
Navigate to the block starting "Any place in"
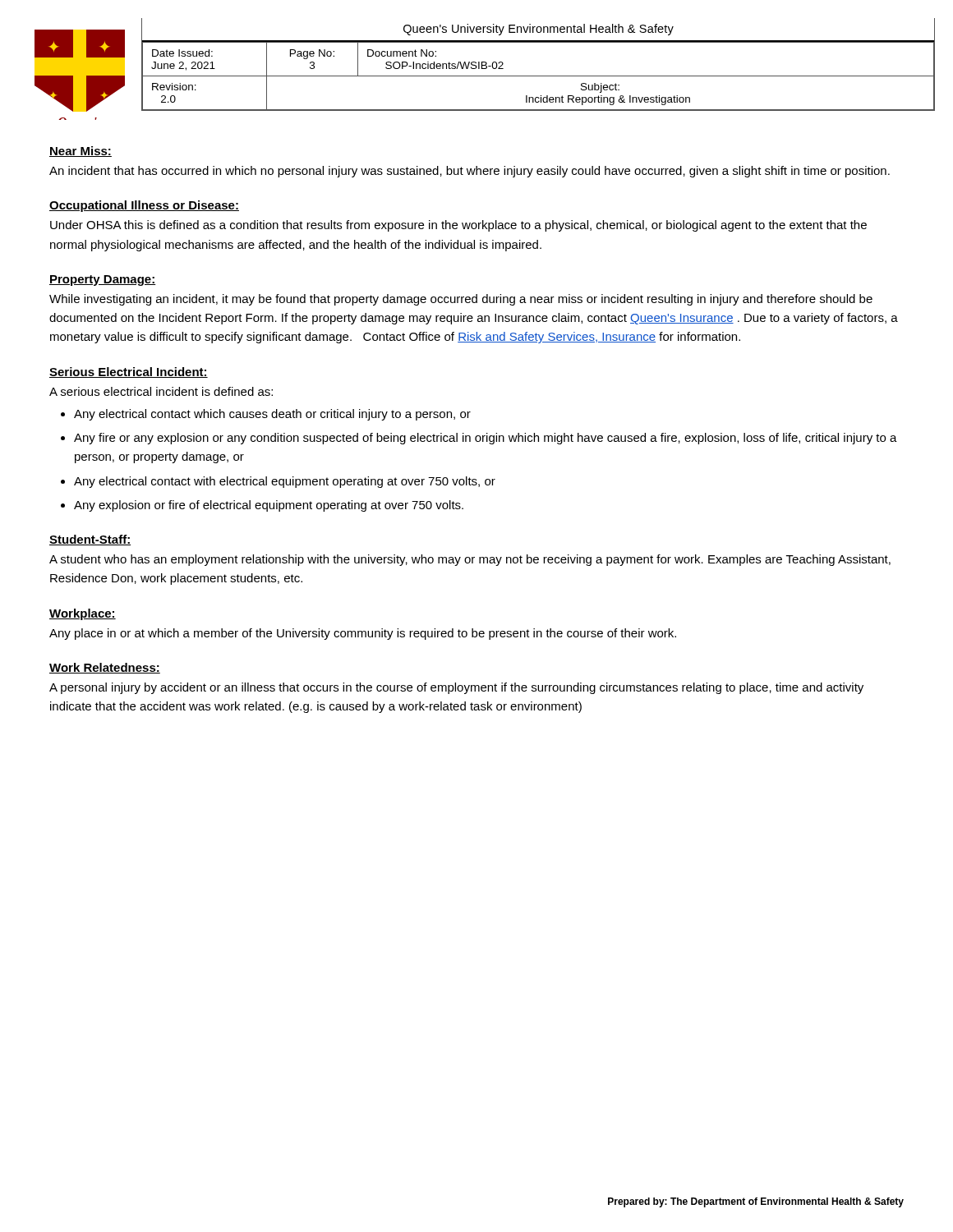point(363,632)
